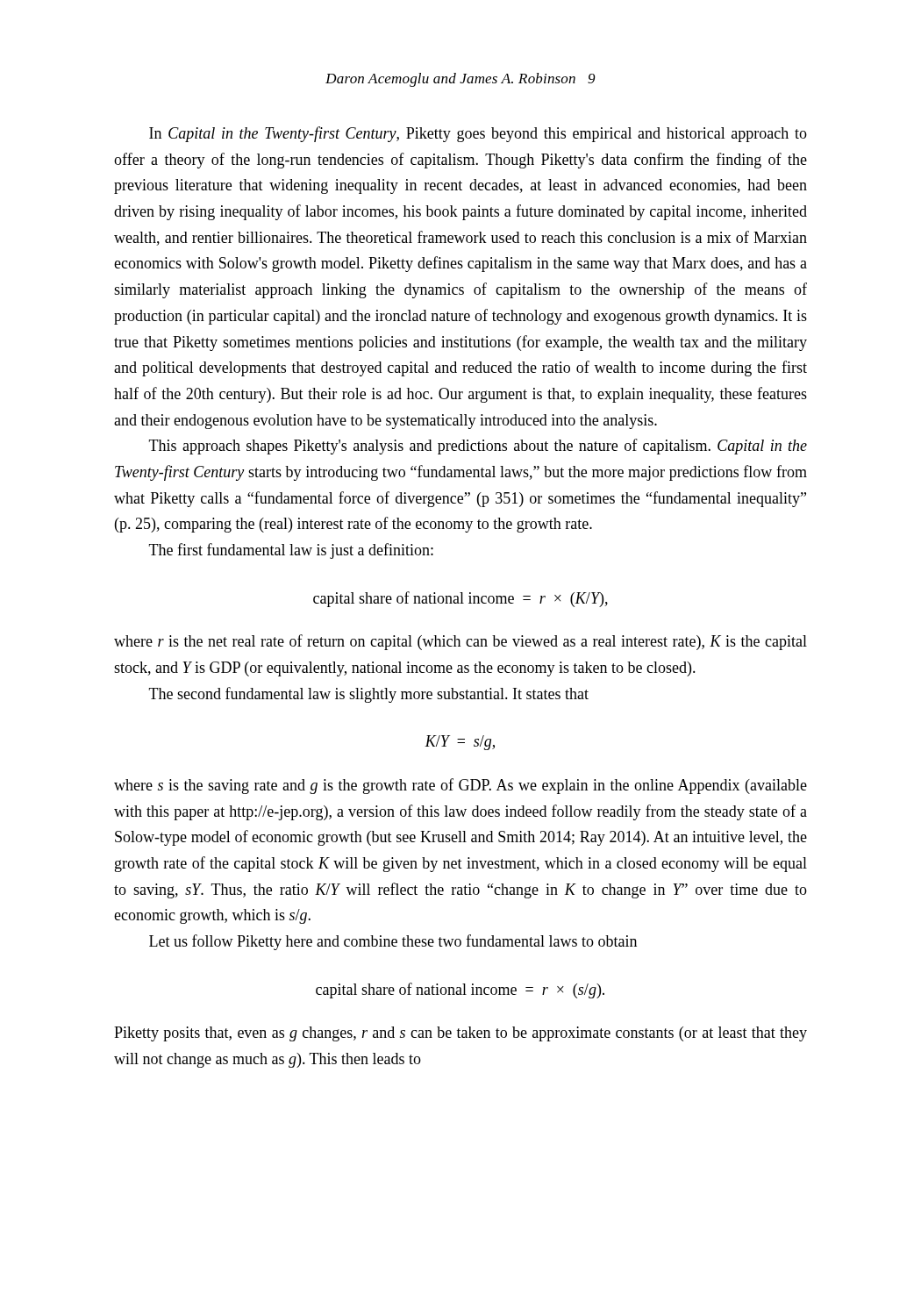Point to the region starting "In Capital in the Twenty-first Century,"

pos(460,277)
